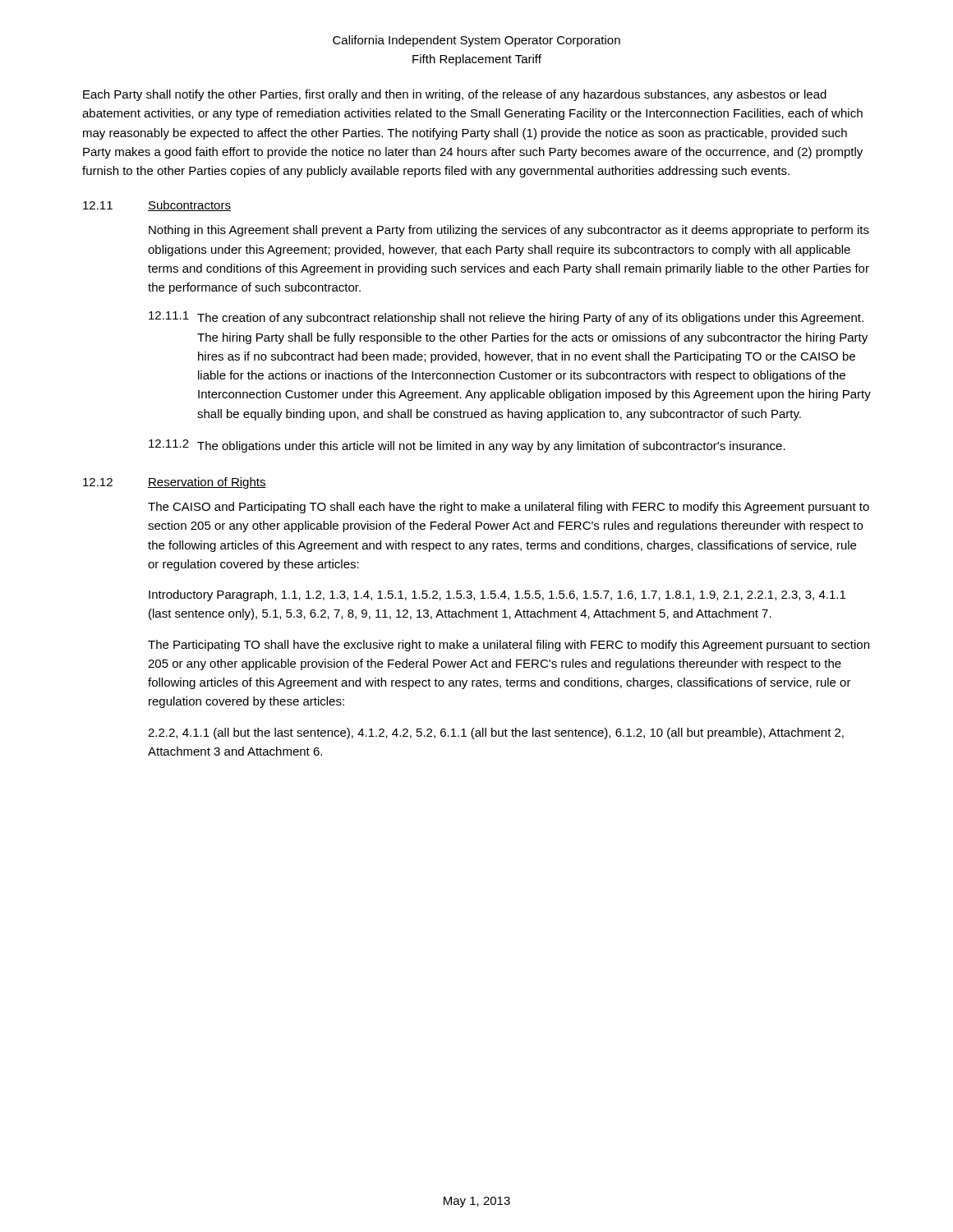This screenshot has width=953, height=1232.
Task: Point to the passage starting "The CAISO and Participating TO shall"
Action: (509, 535)
